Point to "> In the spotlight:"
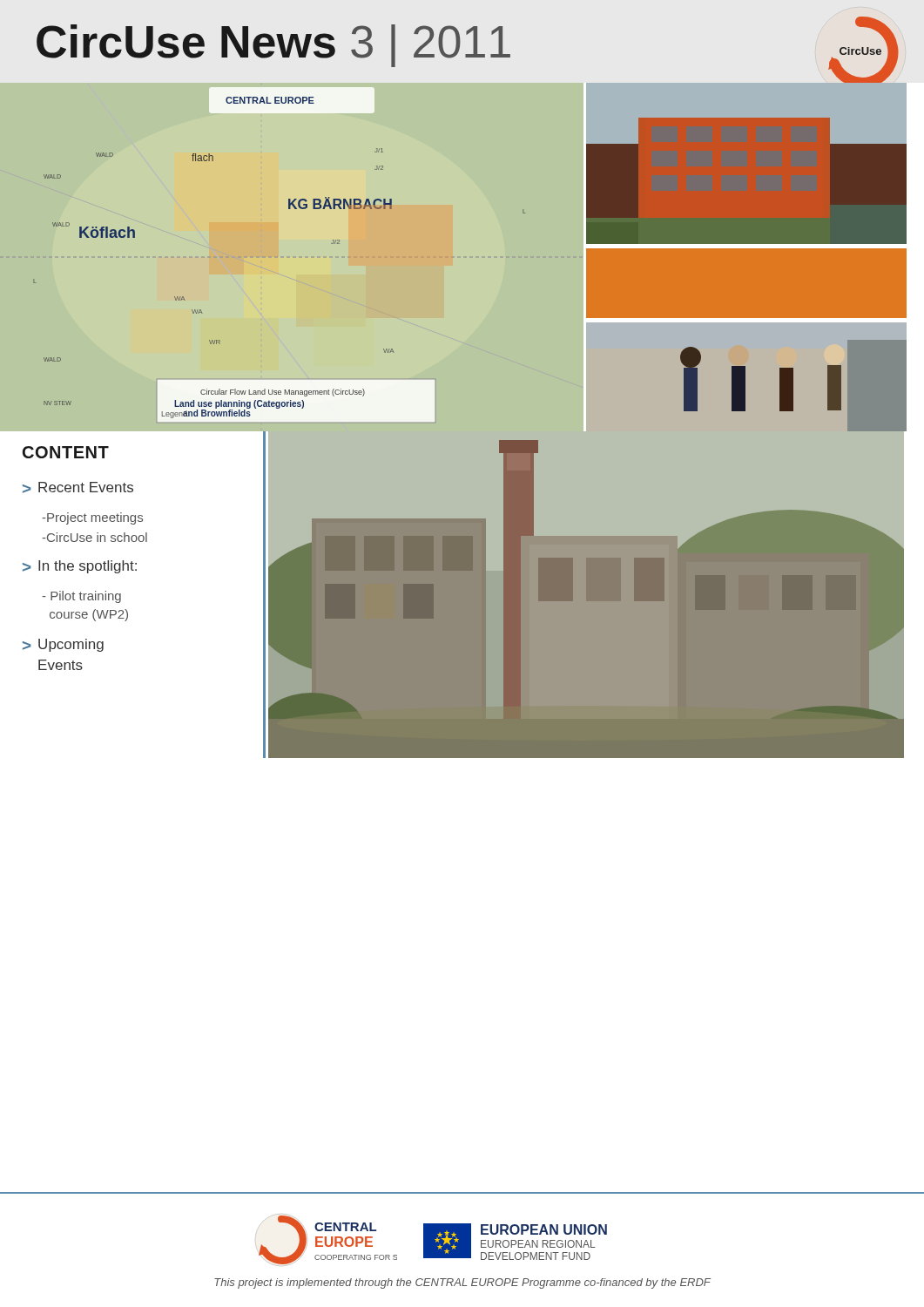The height and width of the screenshot is (1307, 924). [x=80, y=567]
